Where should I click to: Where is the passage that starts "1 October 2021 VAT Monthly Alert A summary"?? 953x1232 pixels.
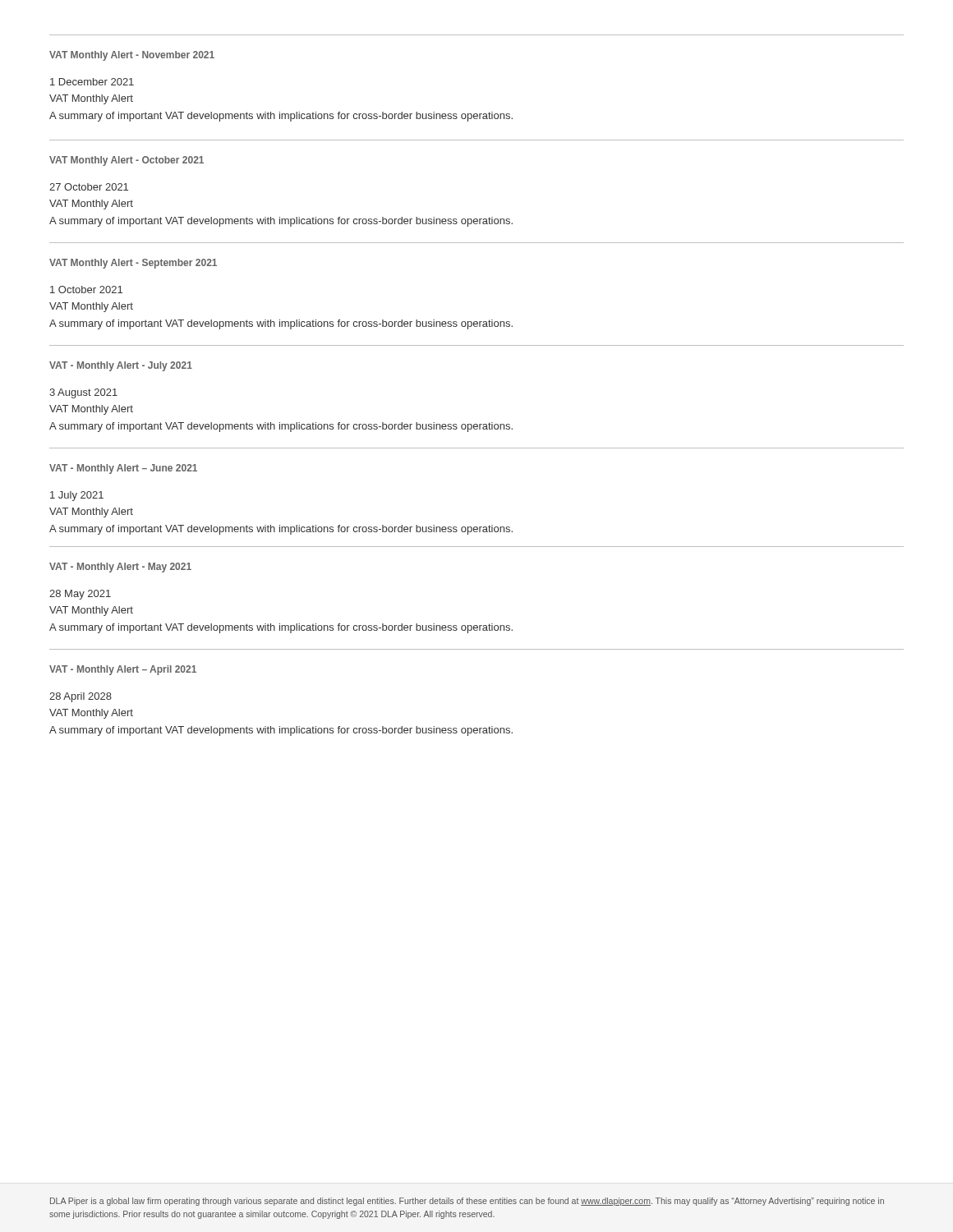tap(86, 290)
